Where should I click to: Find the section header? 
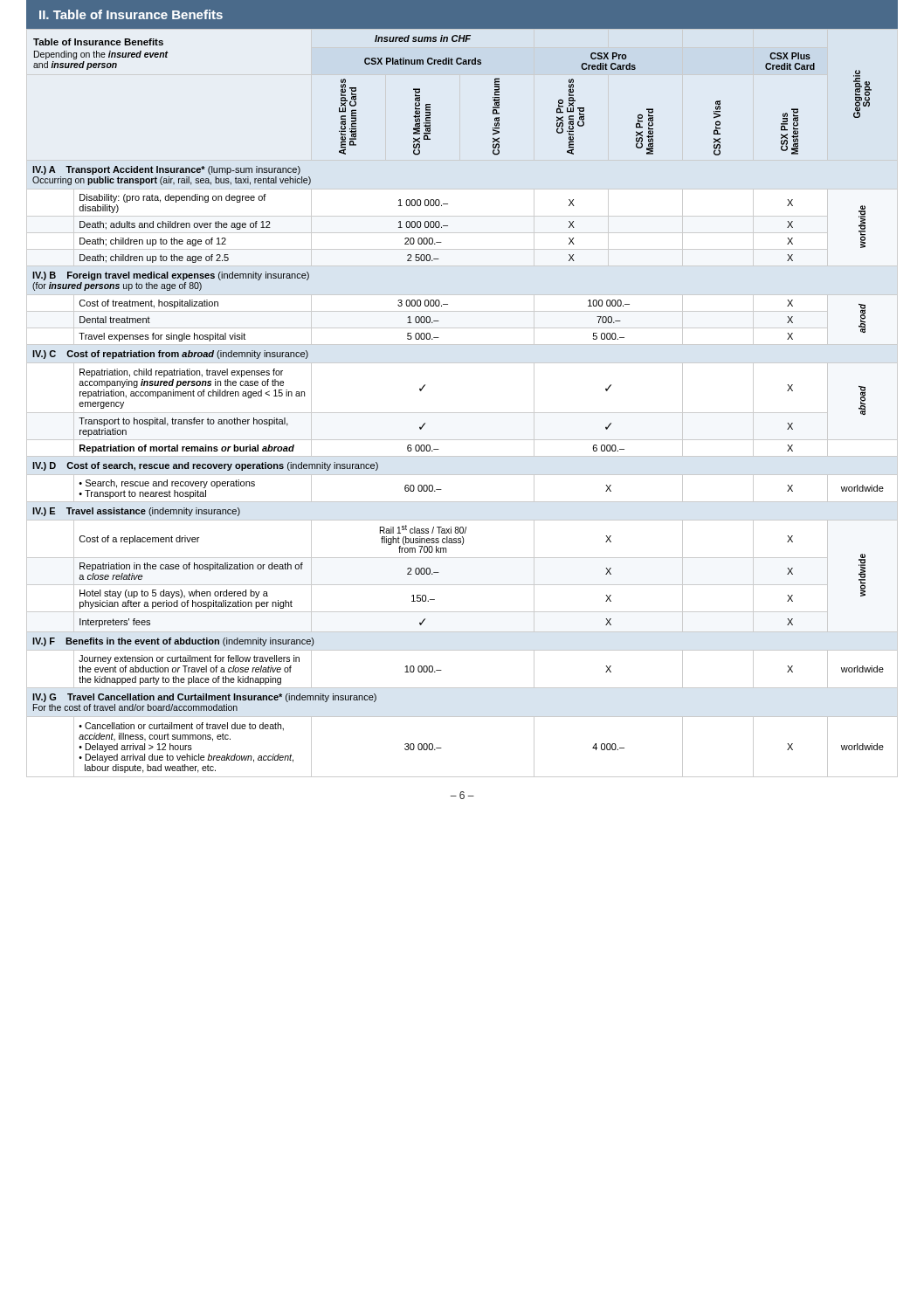click(131, 14)
